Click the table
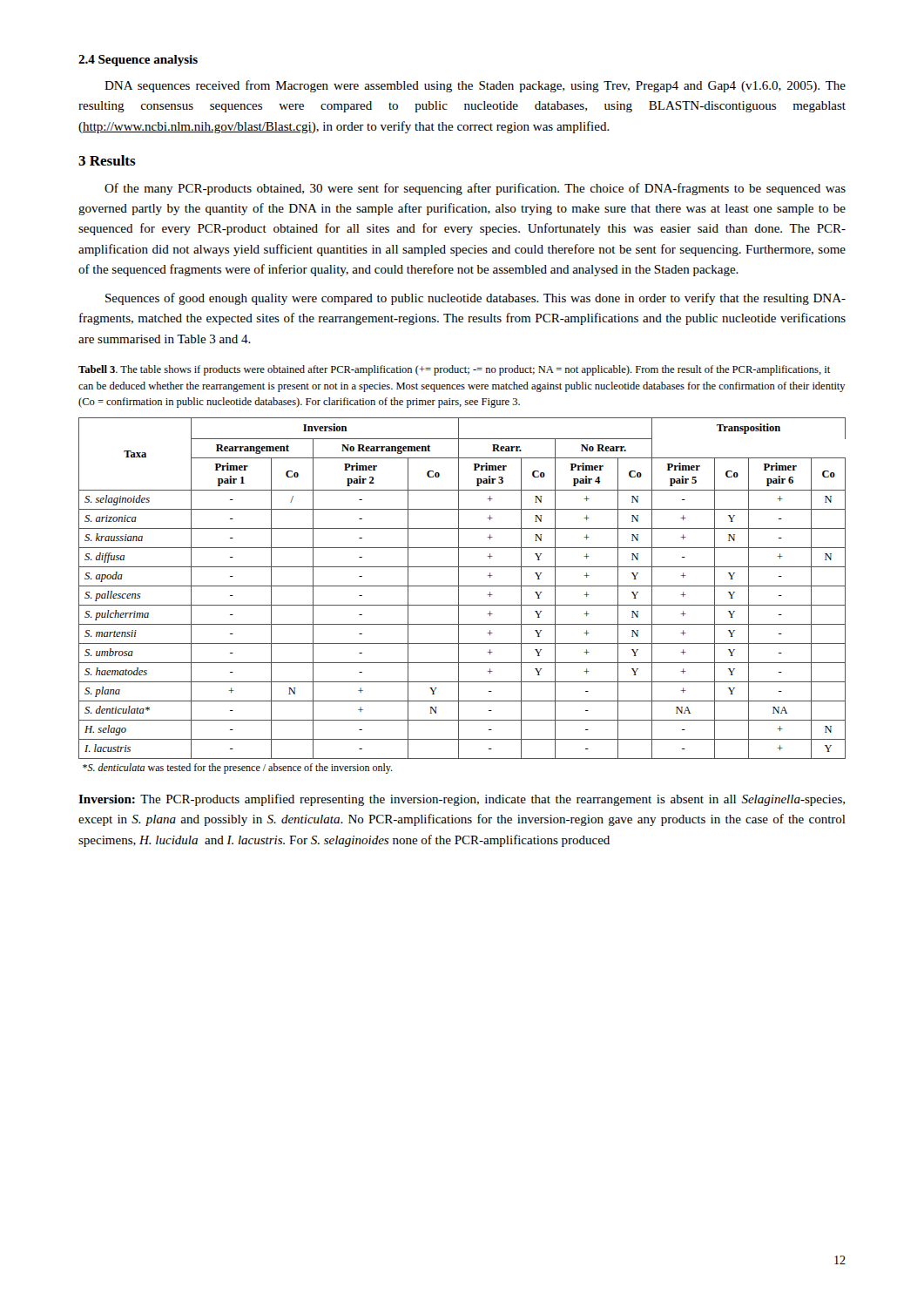924x1307 pixels. coord(462,597)
